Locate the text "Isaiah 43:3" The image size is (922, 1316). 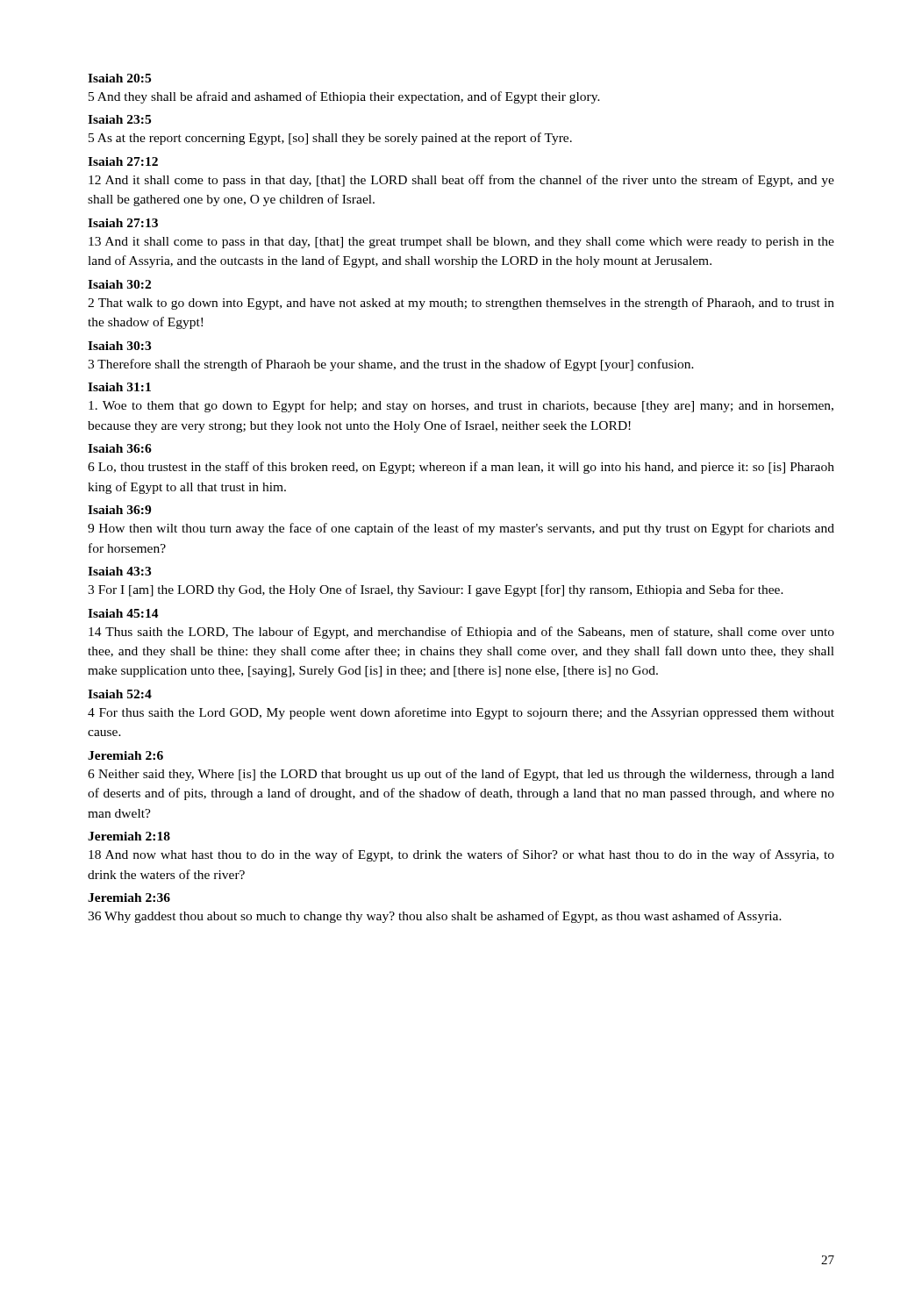pyautogui.click(x=120, y=571)
